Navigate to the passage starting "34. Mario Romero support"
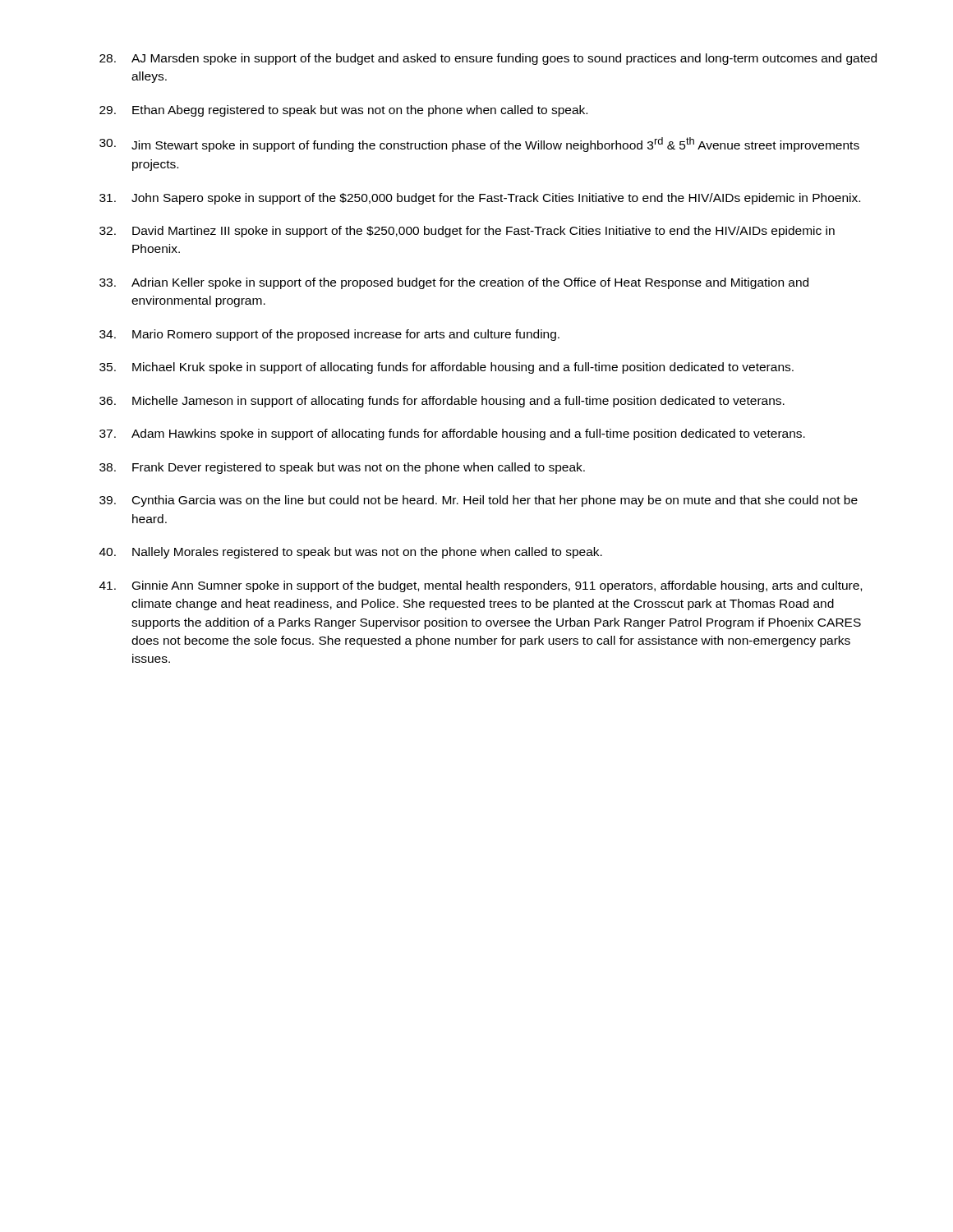The height and width of the screenshot is (1232, 953). [476, 334]
